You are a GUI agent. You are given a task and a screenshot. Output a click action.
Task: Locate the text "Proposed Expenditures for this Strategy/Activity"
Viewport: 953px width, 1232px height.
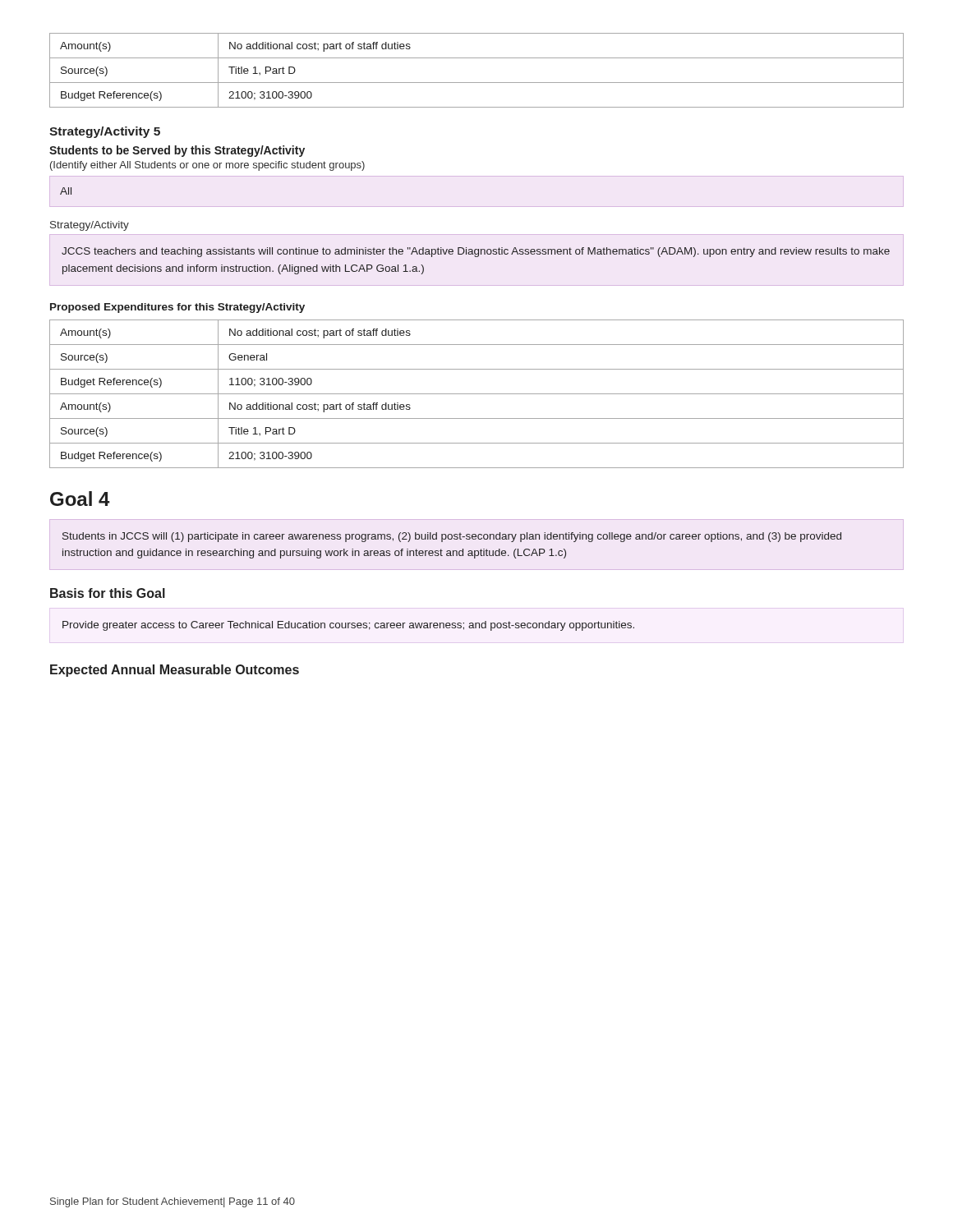point(177,307)
